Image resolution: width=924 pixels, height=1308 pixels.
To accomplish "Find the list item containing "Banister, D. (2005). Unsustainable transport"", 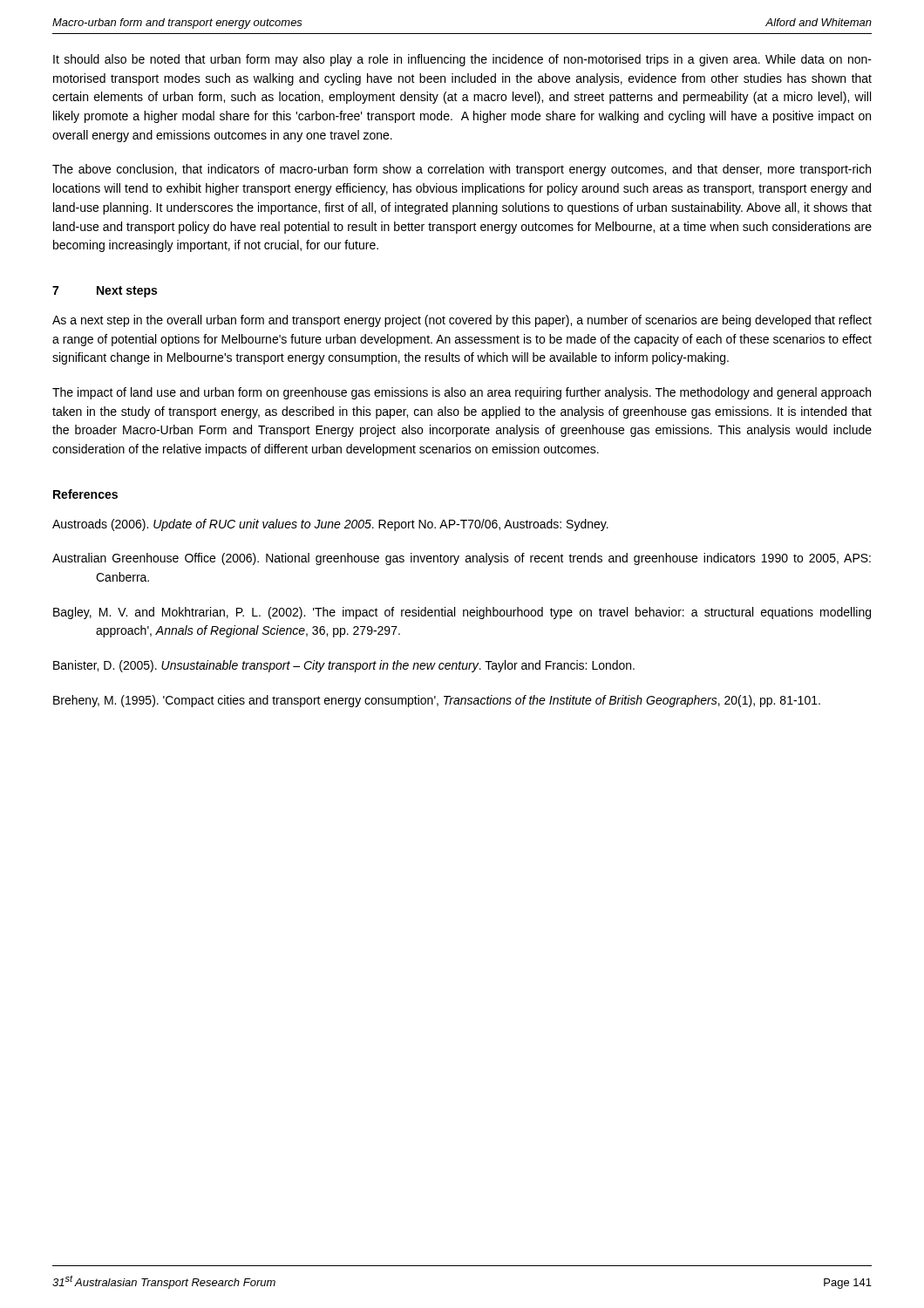I will 344,665.
